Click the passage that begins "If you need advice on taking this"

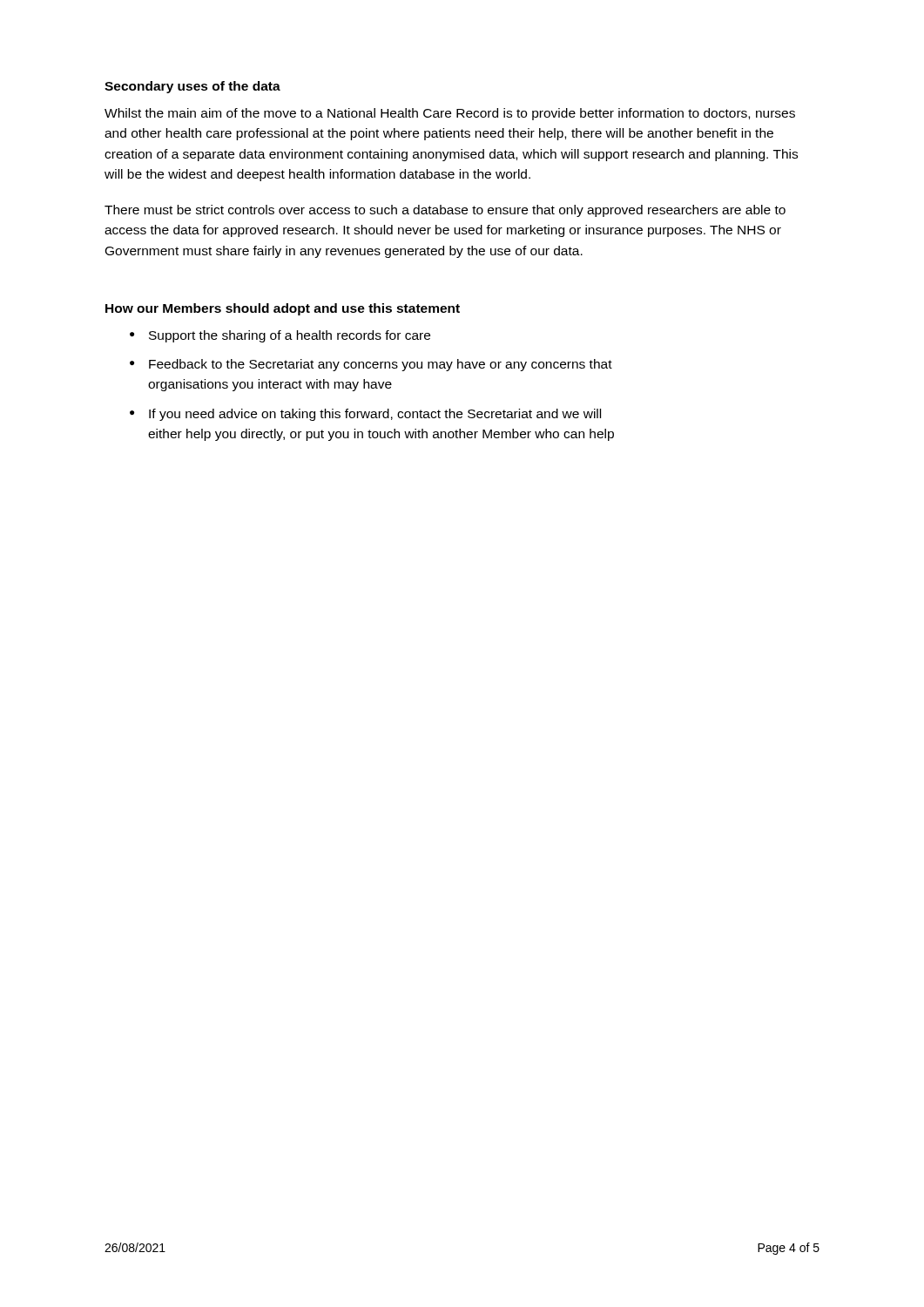tap(381, 423)
